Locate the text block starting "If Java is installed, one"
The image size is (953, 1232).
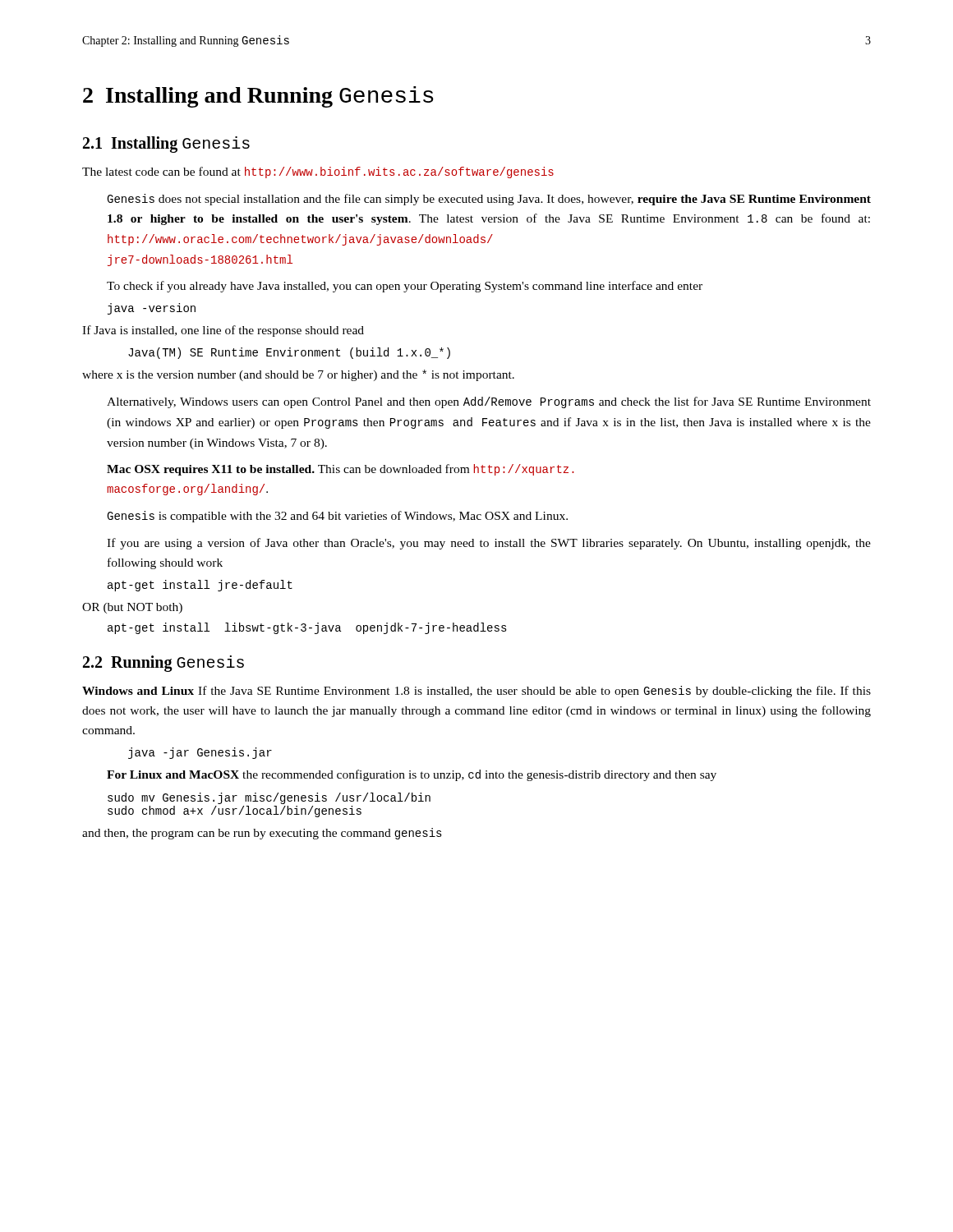point(223,331)
